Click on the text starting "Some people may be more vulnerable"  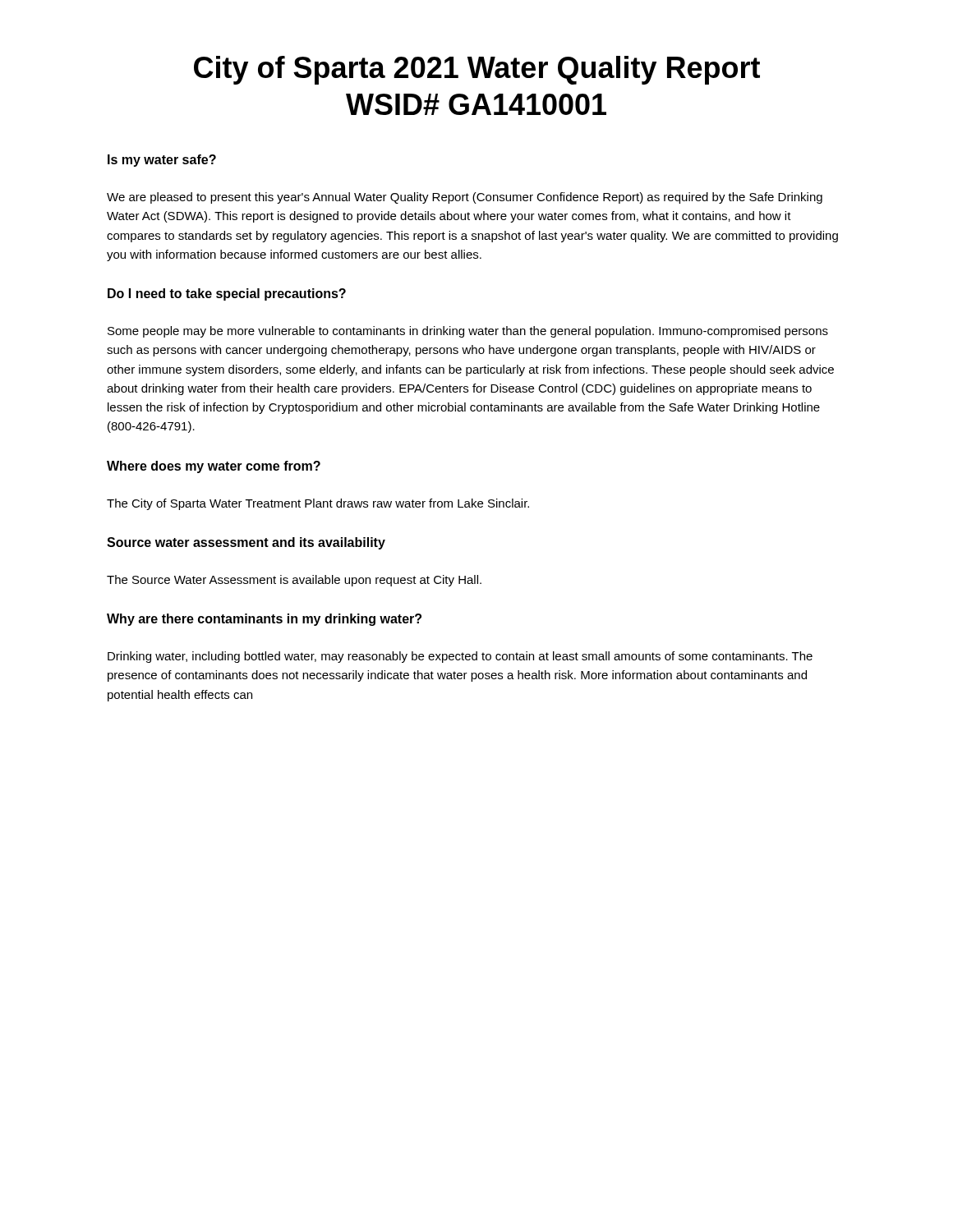(x=471, y=378)
